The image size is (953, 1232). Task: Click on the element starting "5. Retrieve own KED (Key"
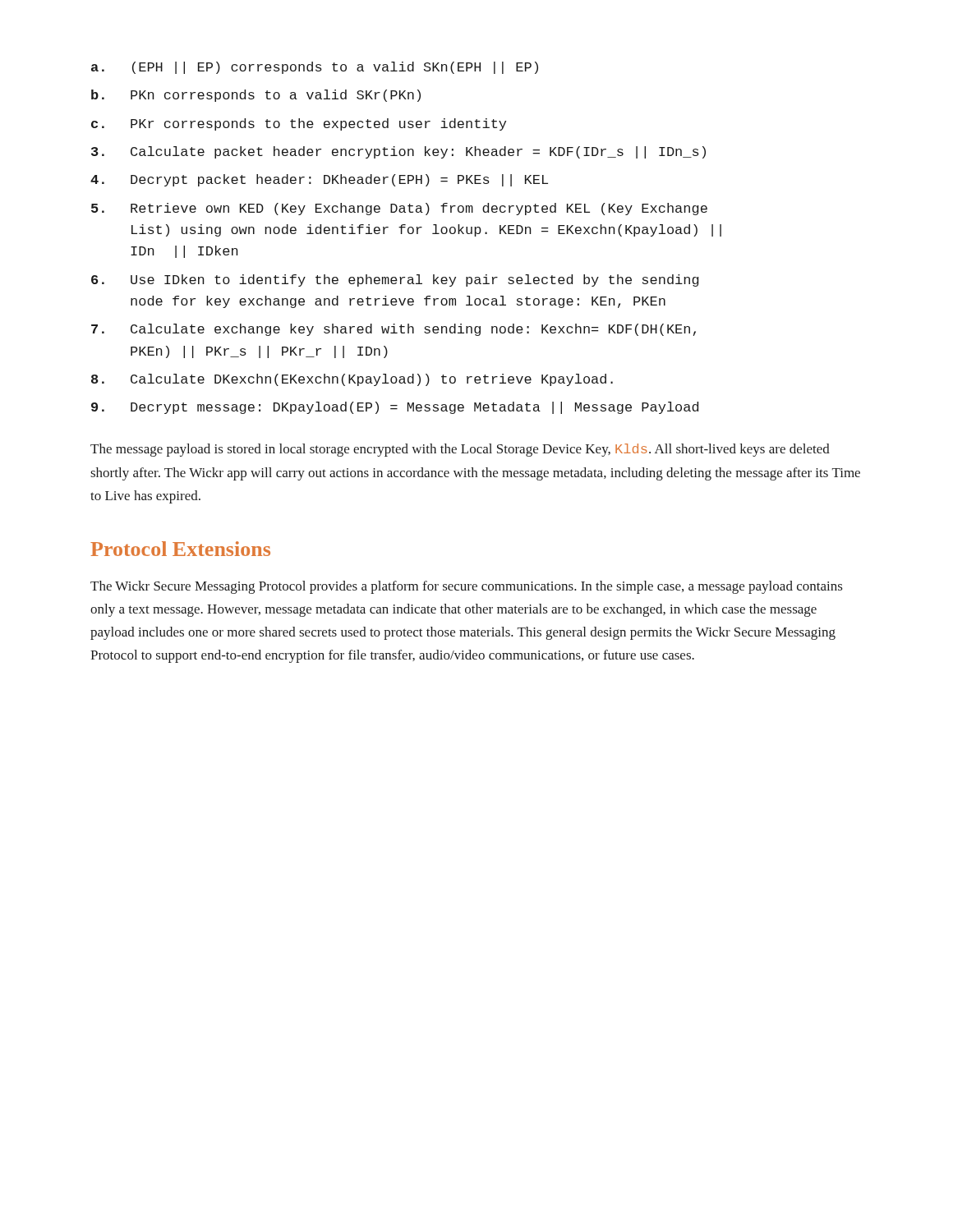[408, 231]
